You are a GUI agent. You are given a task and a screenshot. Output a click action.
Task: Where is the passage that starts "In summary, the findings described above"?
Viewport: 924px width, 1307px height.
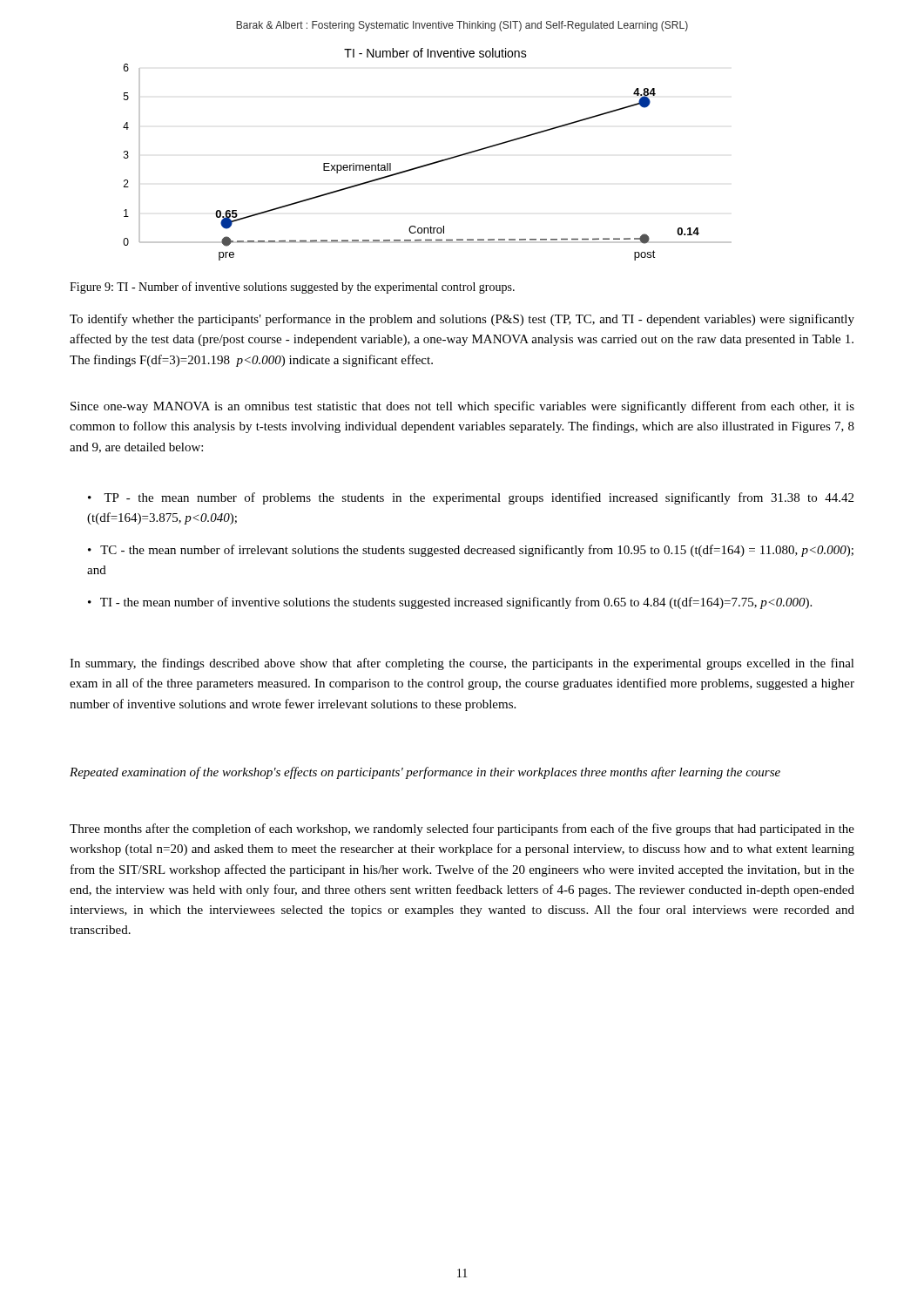click(x=462, y=683)
